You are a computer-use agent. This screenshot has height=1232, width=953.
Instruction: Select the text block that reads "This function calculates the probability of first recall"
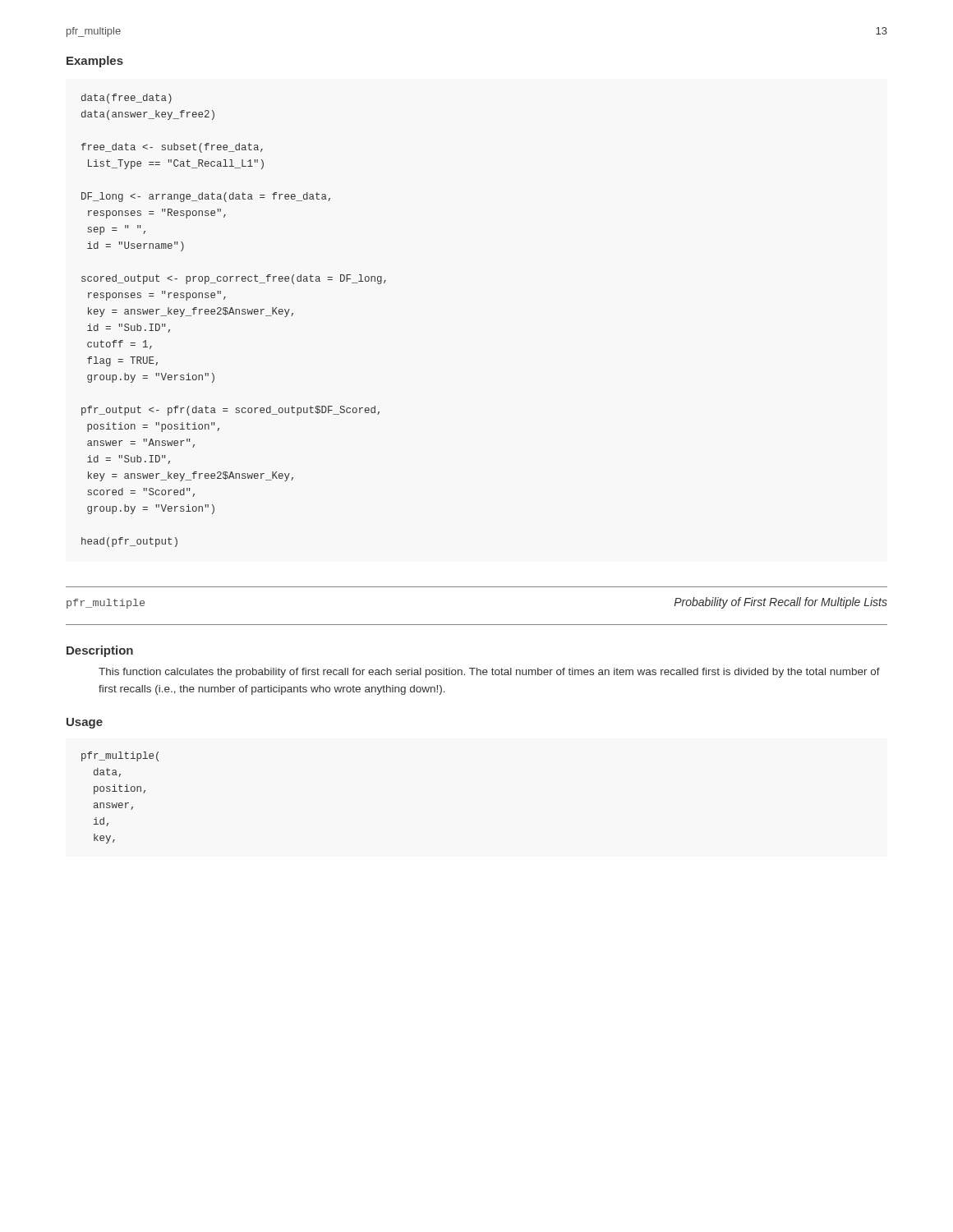click(489, 680)
